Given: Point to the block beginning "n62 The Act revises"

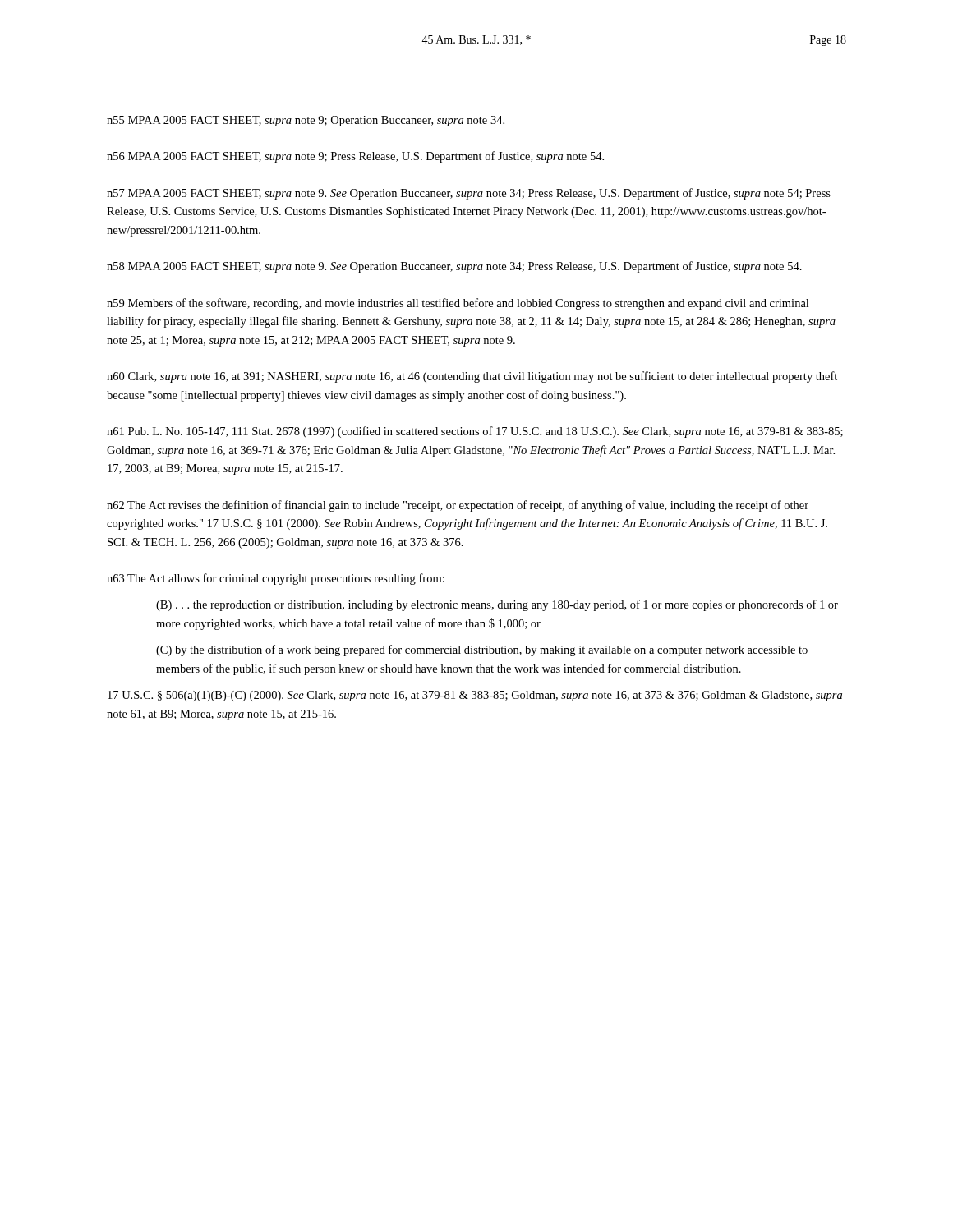Looking at the screenshot, I should 476,523.
